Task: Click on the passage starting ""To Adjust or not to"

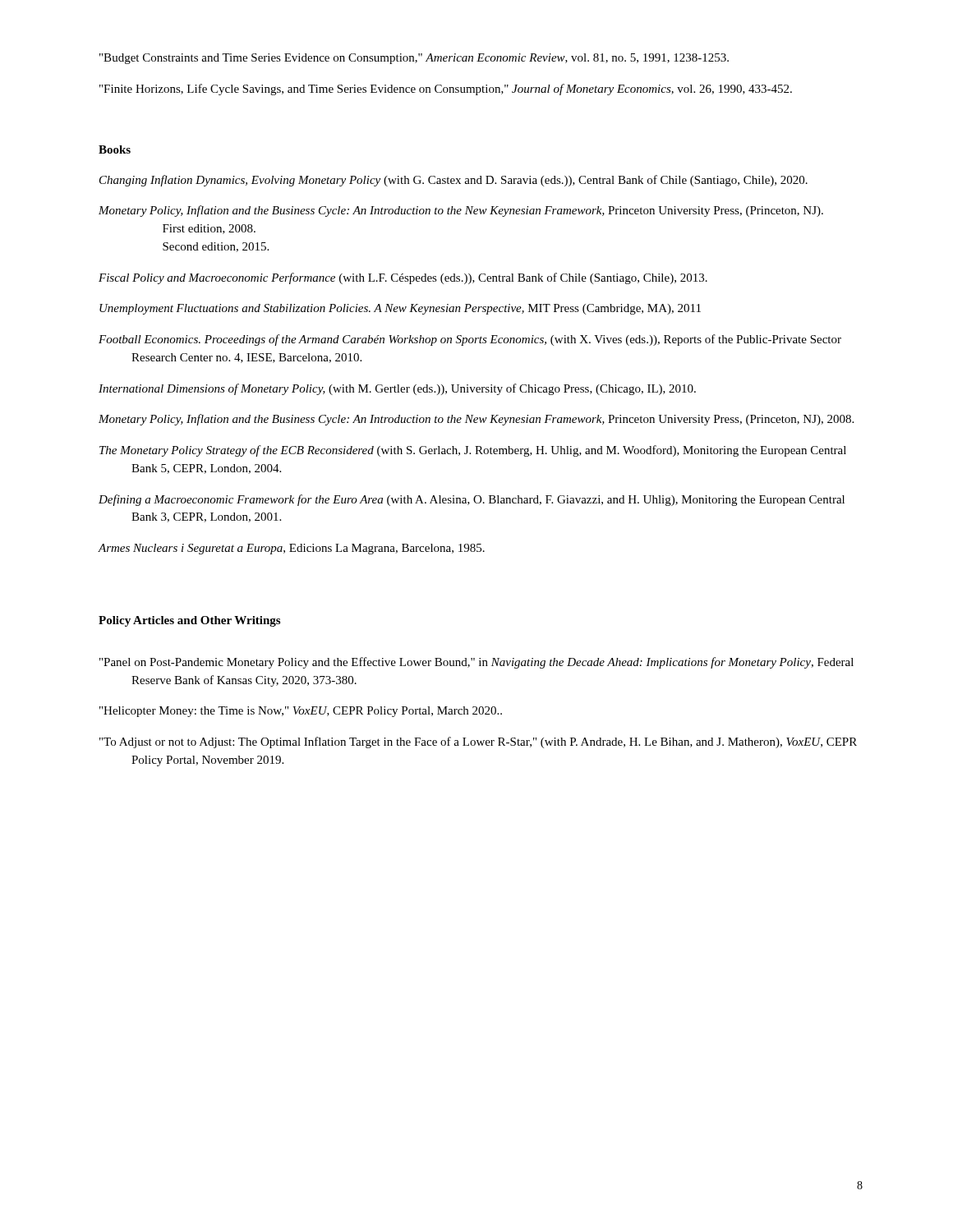Action: [x=478, y=751]
